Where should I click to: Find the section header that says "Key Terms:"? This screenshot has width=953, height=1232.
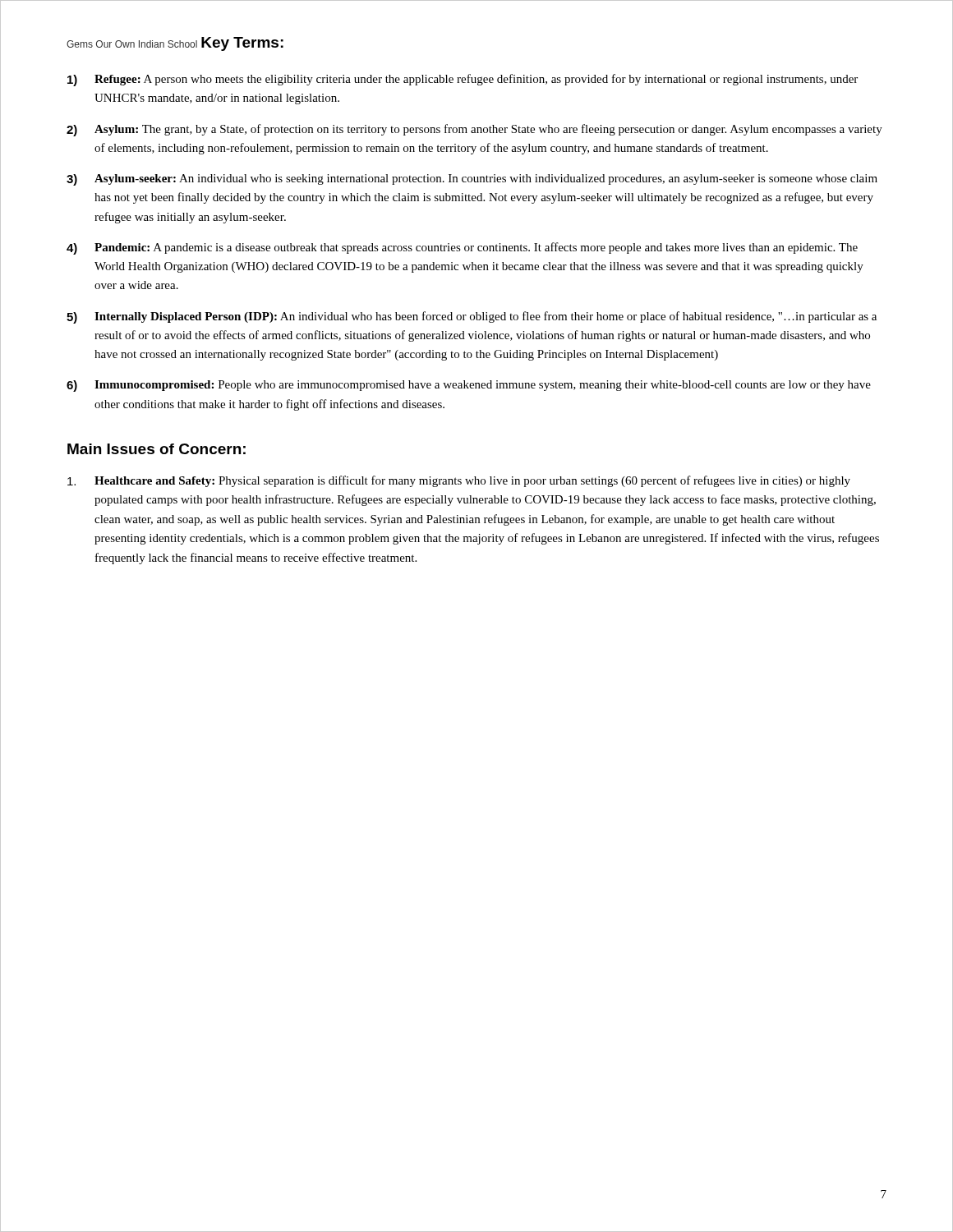pyautogui.click(x=243, y=42)
